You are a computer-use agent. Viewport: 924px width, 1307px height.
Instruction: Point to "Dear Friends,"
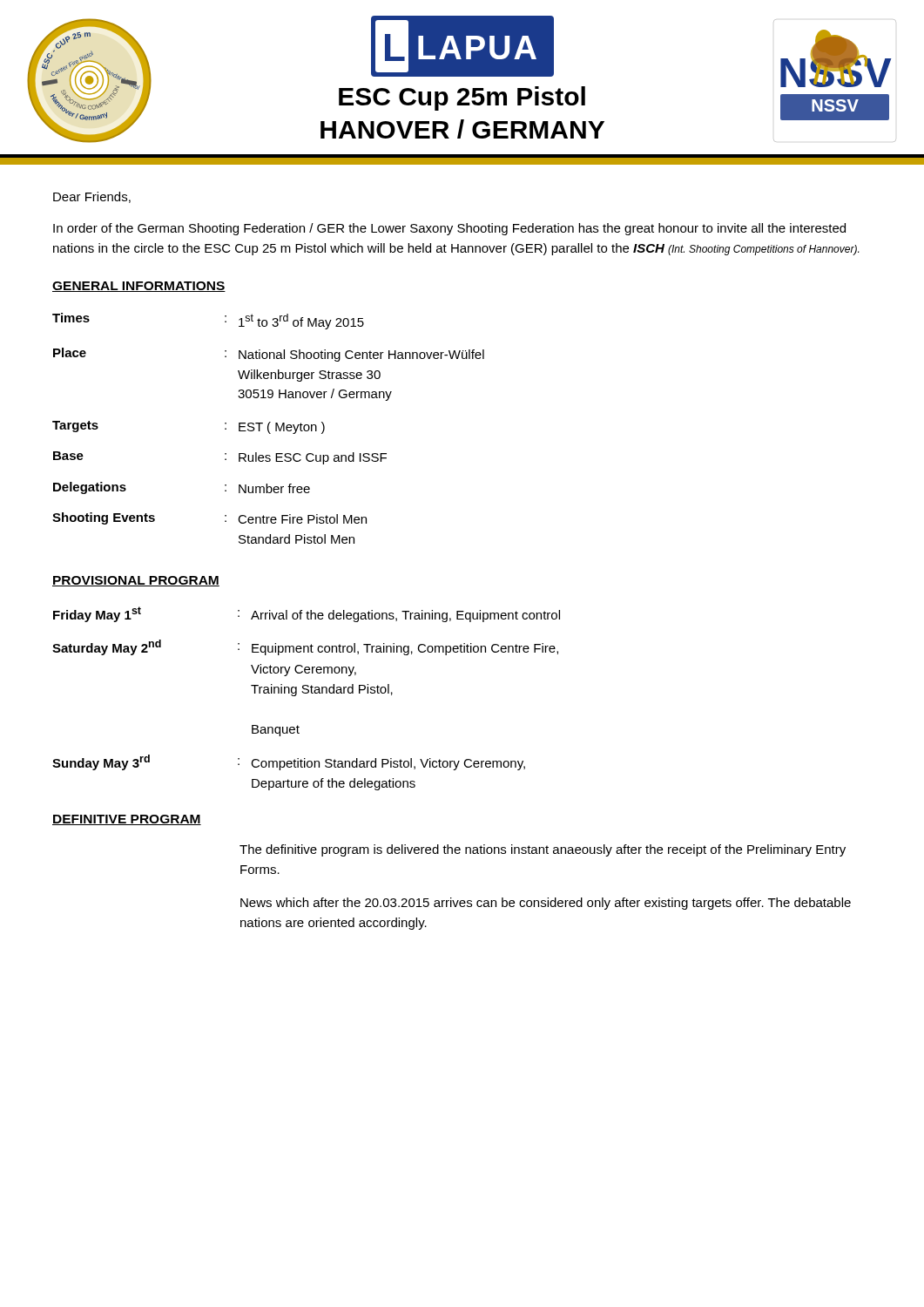pos(92,197)
